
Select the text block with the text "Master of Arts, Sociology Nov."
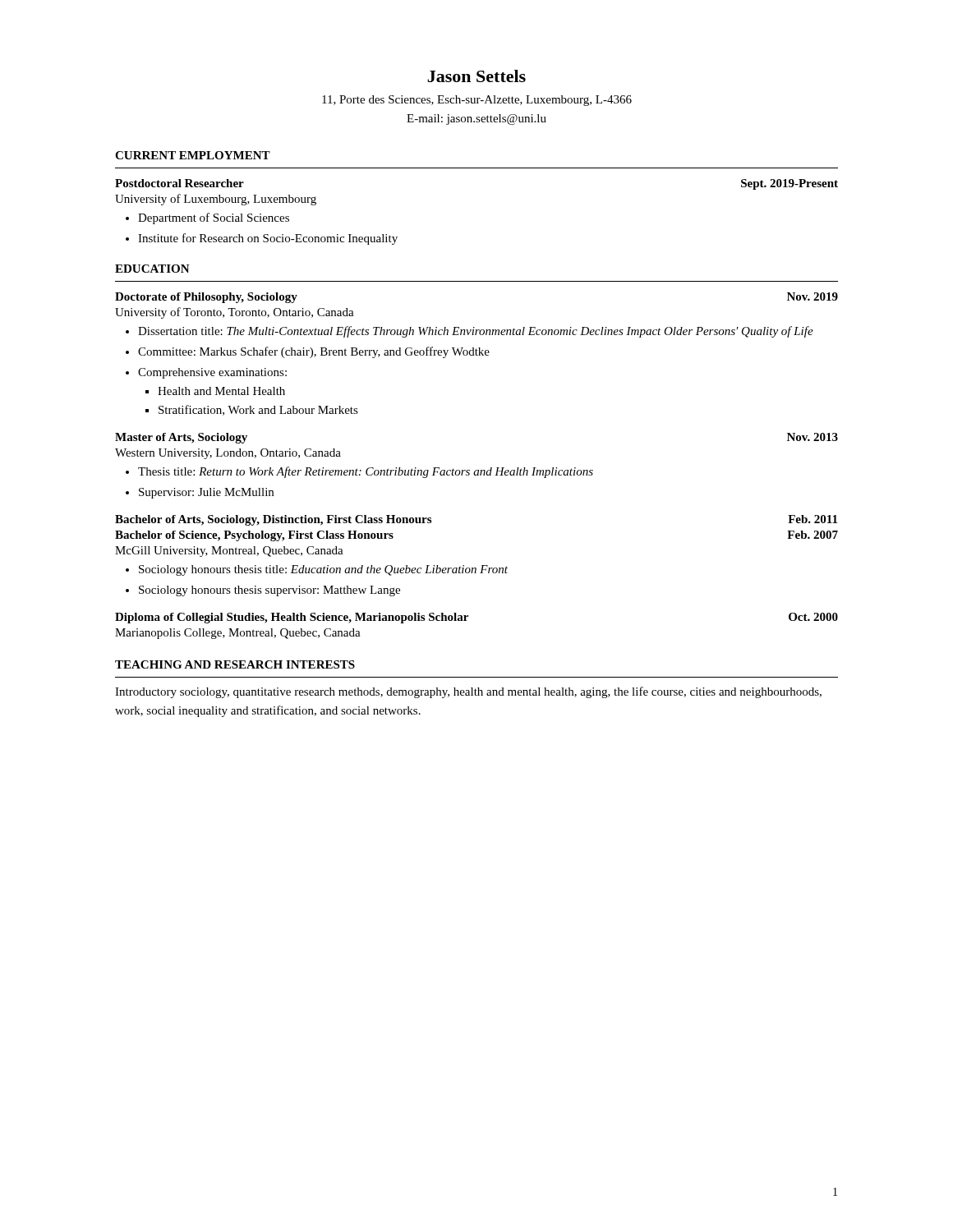pyautogui.click(x=182, y=437)
